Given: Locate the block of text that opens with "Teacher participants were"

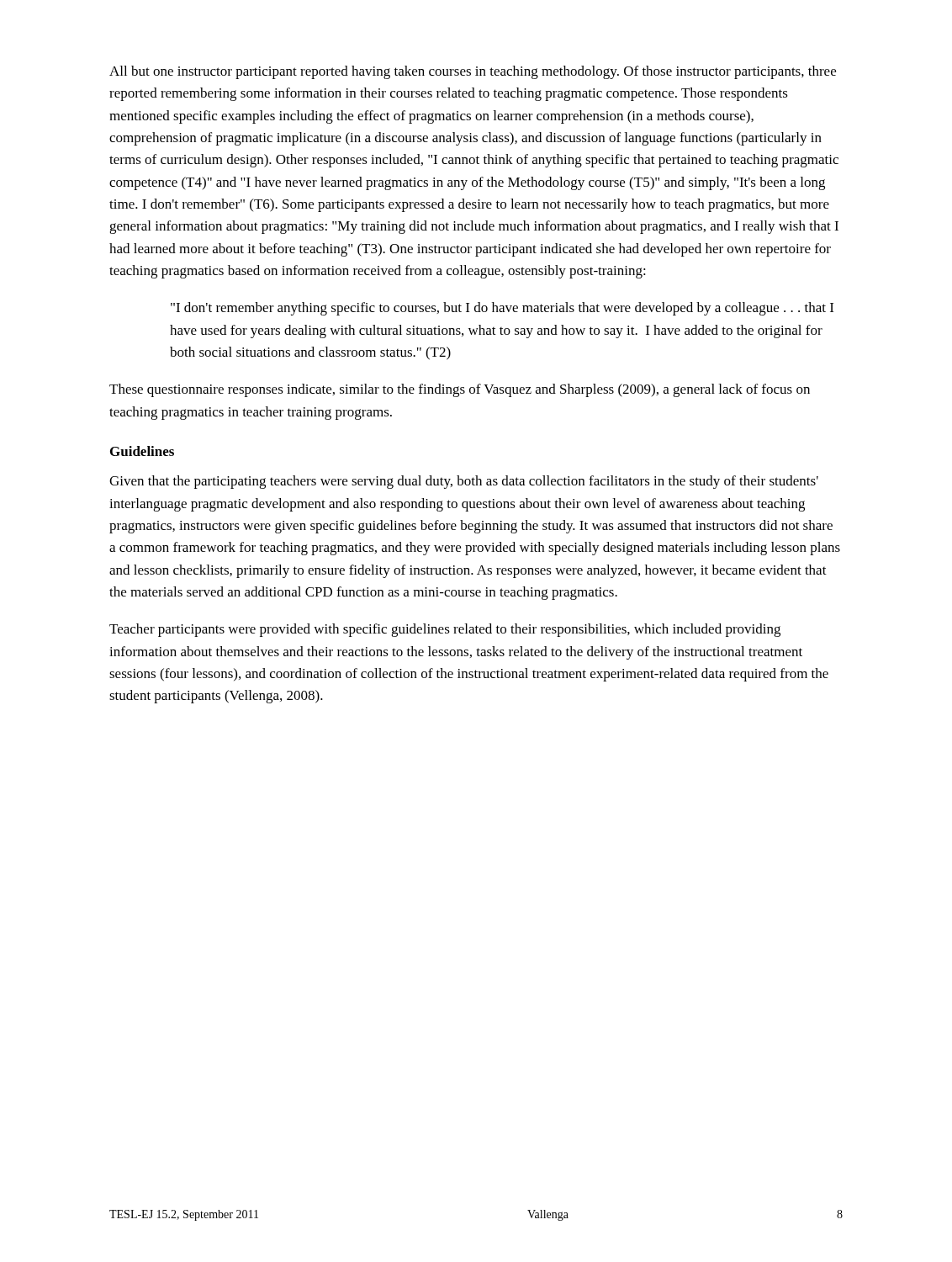Looking at the screenshot, I should pos(469,662).
